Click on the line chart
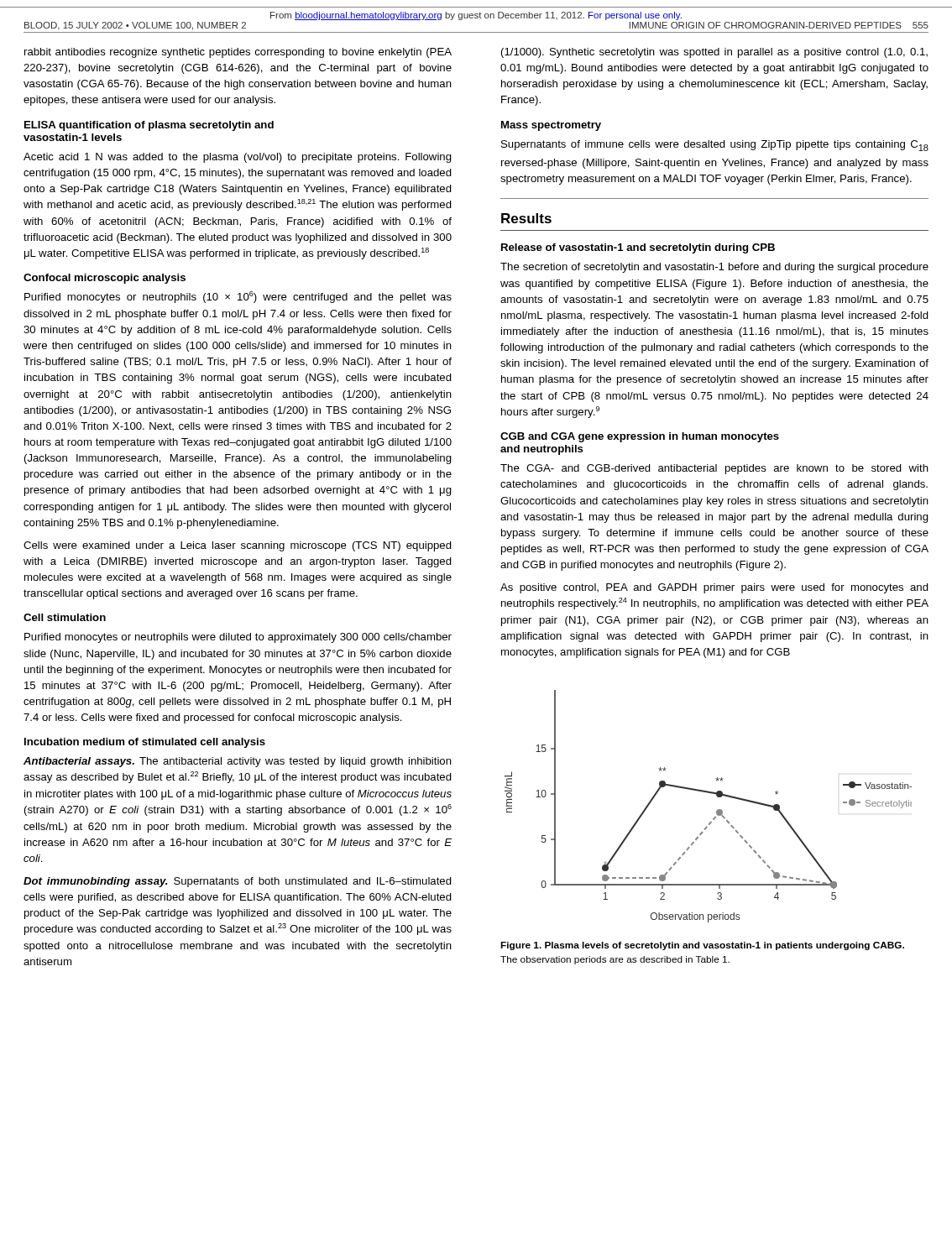952x1259 pixels. [x=714, y=805]
